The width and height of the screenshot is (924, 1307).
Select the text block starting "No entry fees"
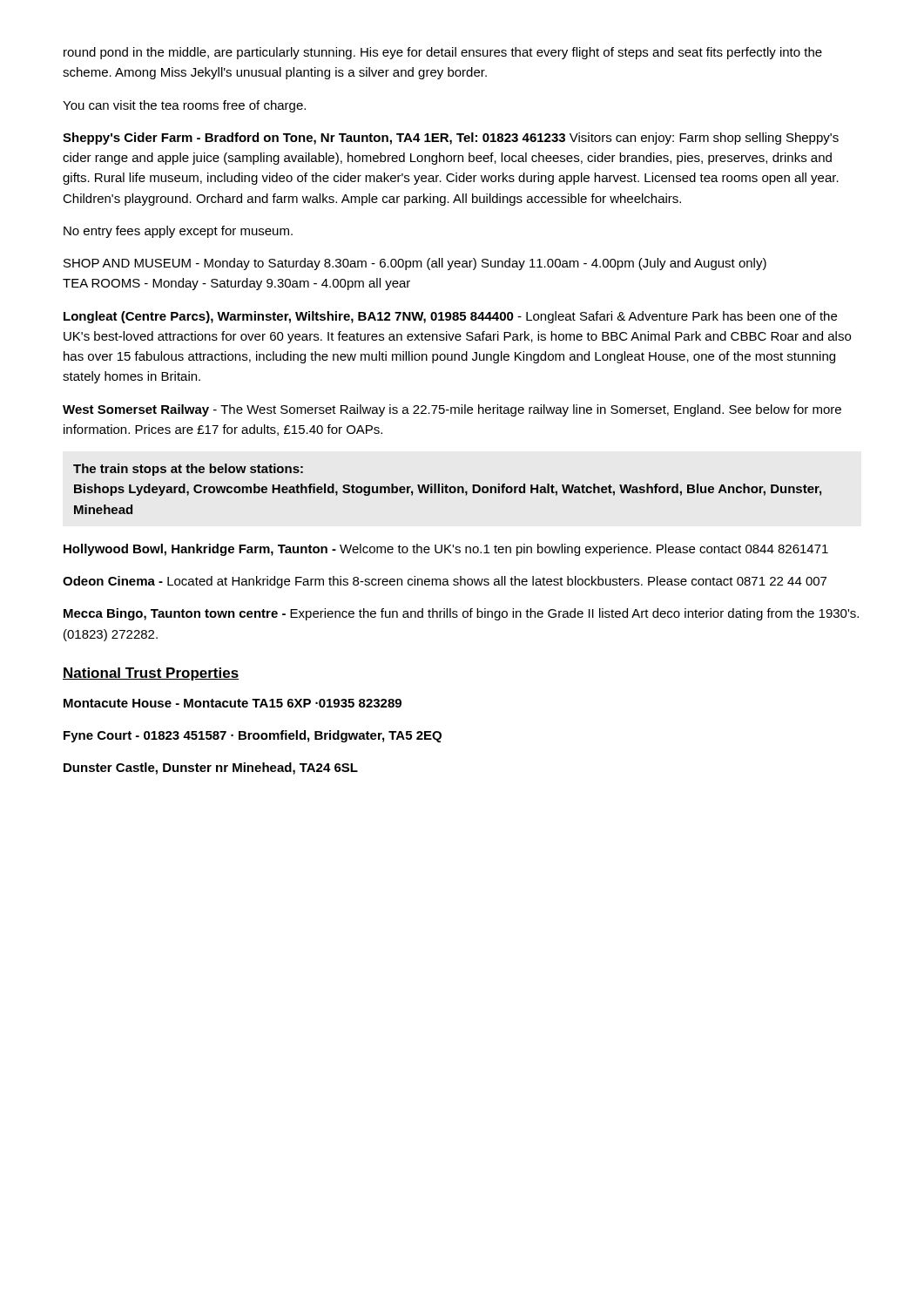coord(178,230)
